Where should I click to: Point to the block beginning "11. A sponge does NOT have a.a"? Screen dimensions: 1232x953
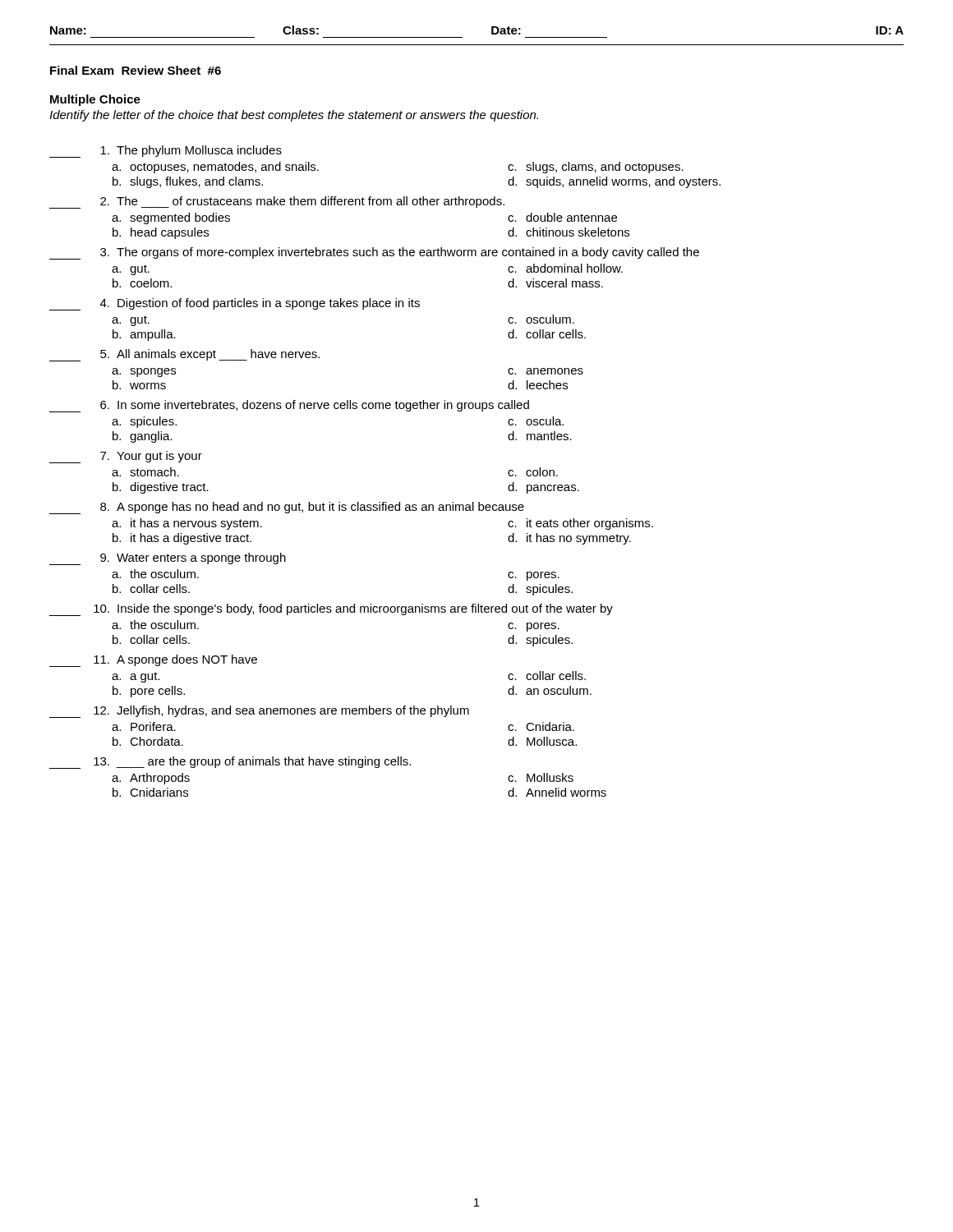153,661
